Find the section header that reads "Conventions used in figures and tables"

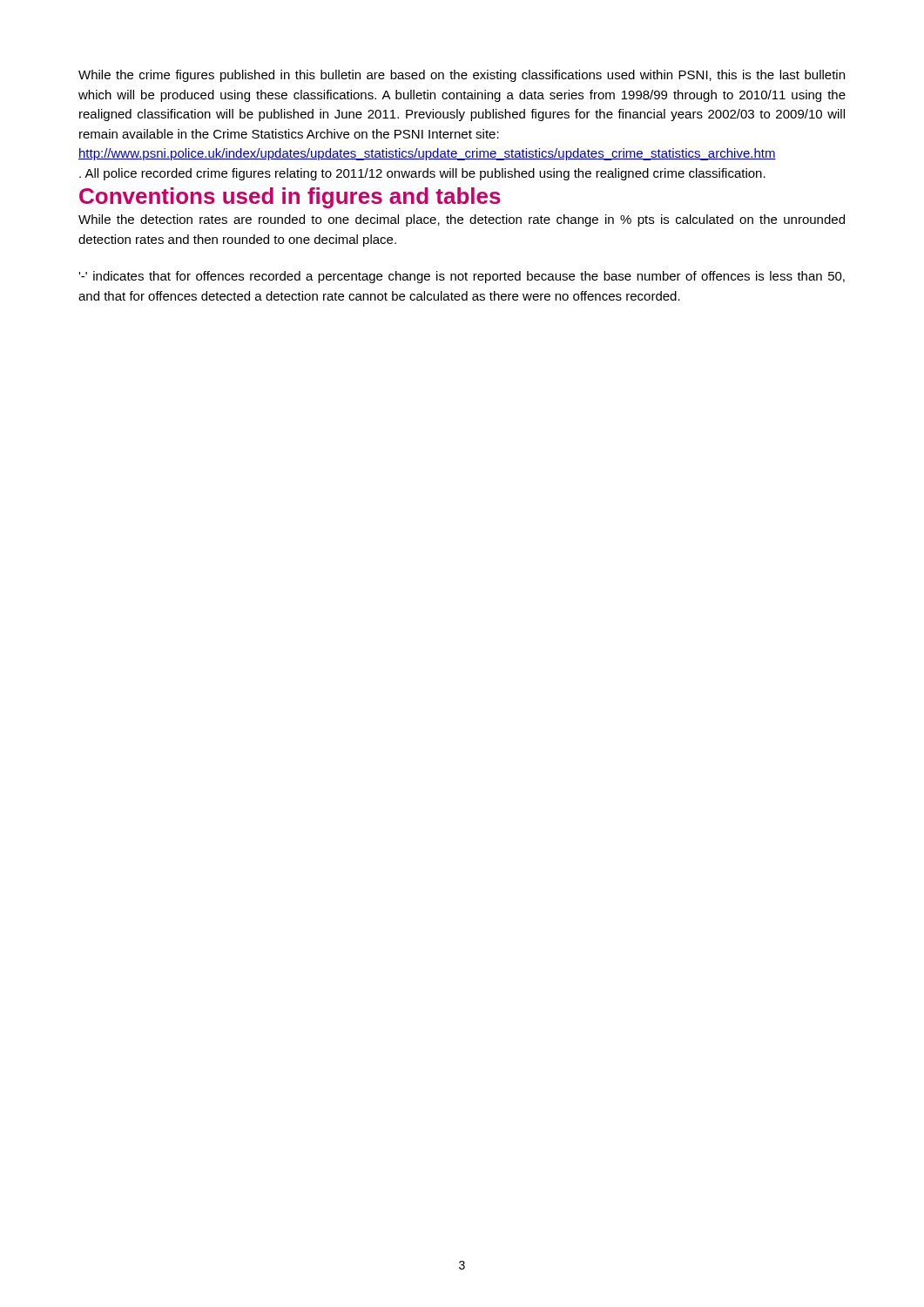pos(290,196)
